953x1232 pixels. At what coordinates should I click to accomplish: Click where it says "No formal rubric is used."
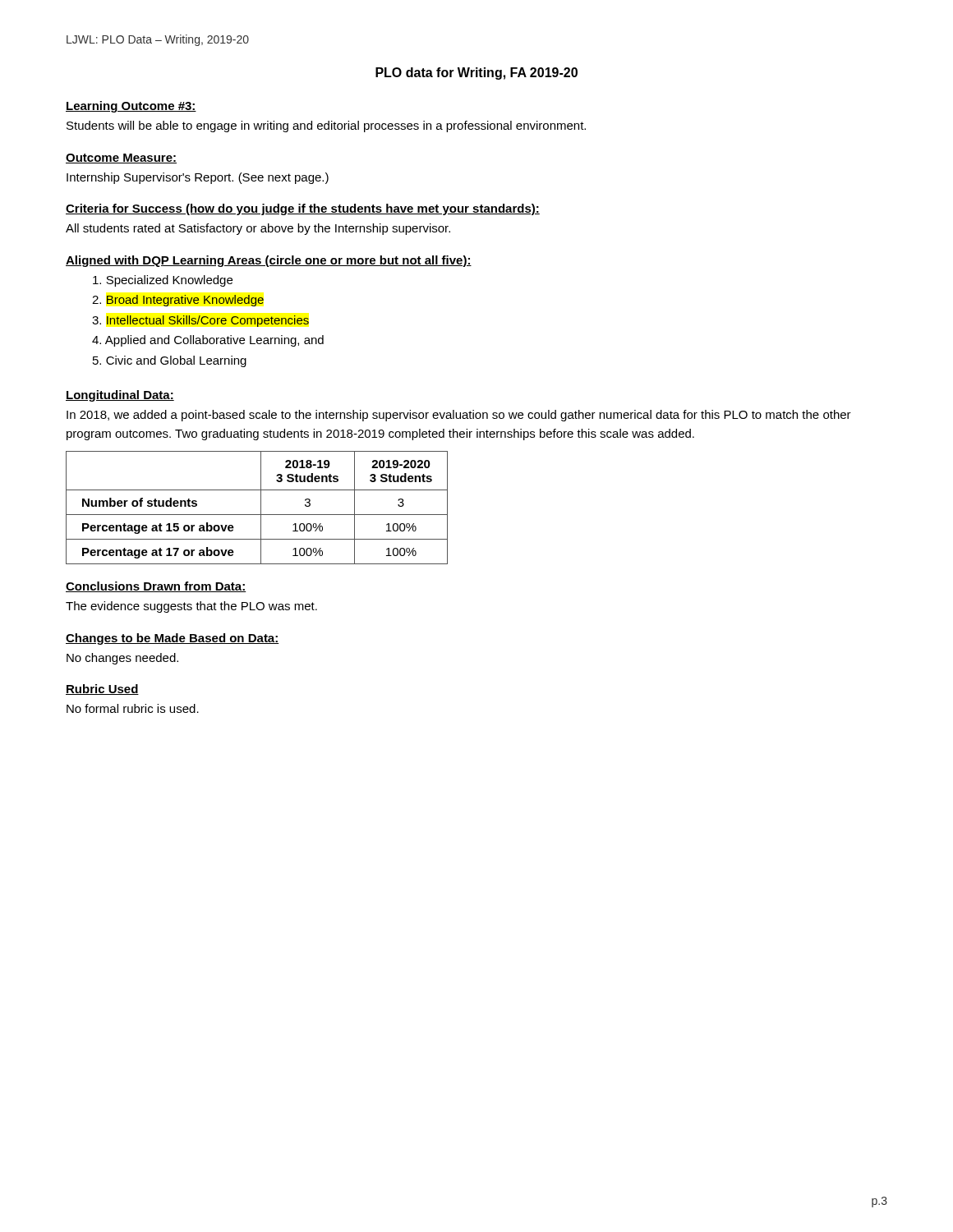(x=133, y=708)
